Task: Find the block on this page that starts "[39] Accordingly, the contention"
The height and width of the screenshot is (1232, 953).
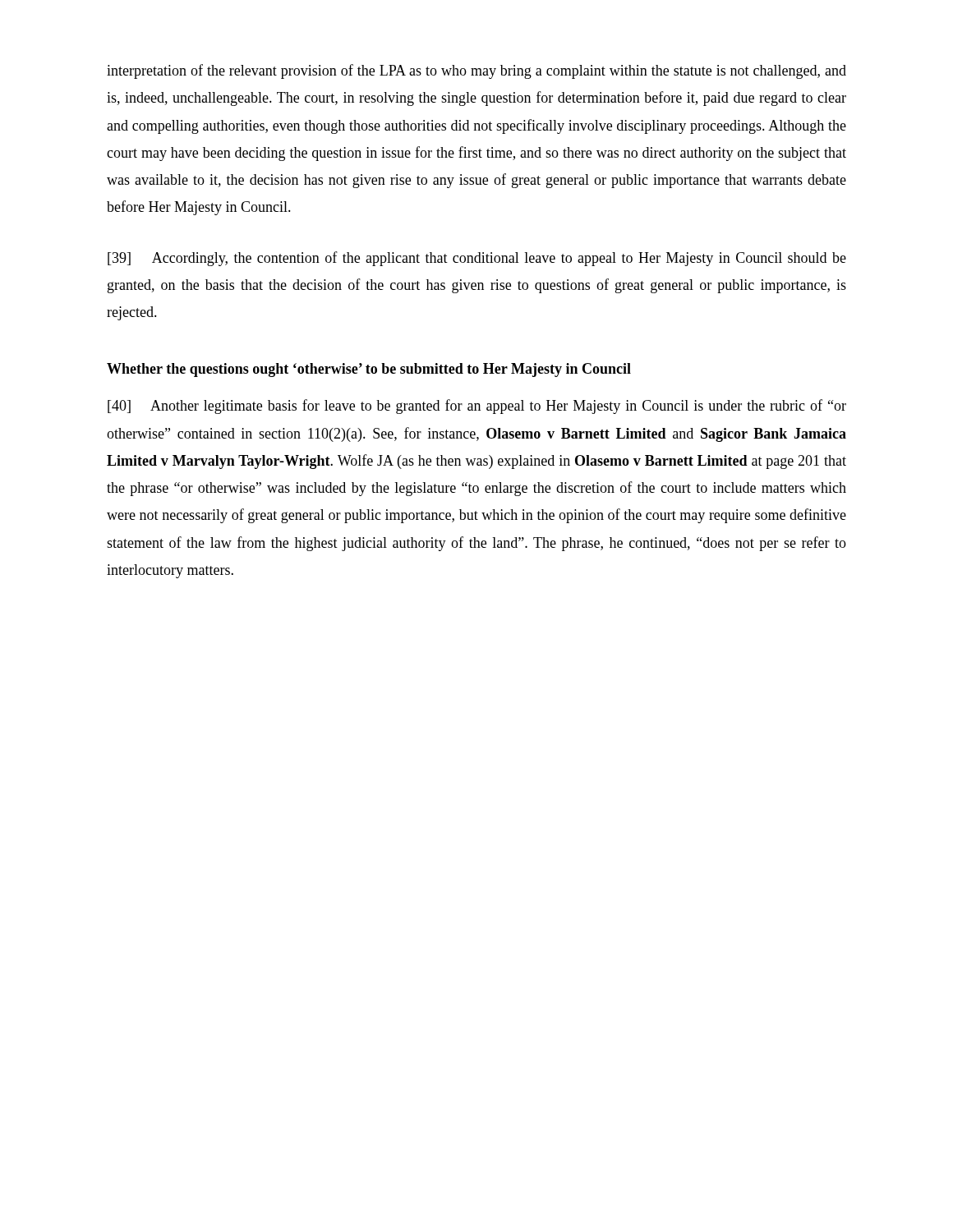Action: pos(476,285)
